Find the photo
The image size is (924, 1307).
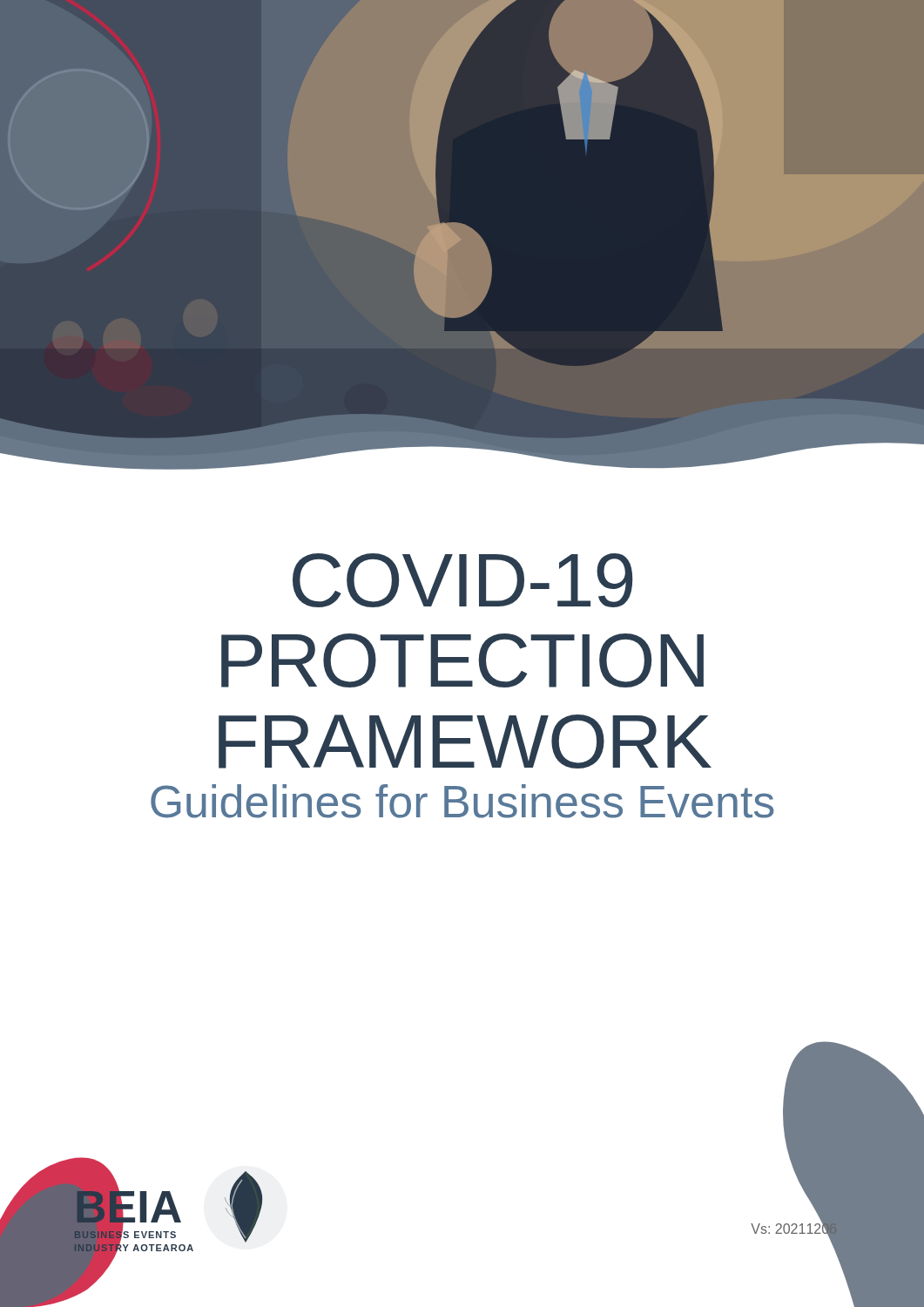click(462, 244)
